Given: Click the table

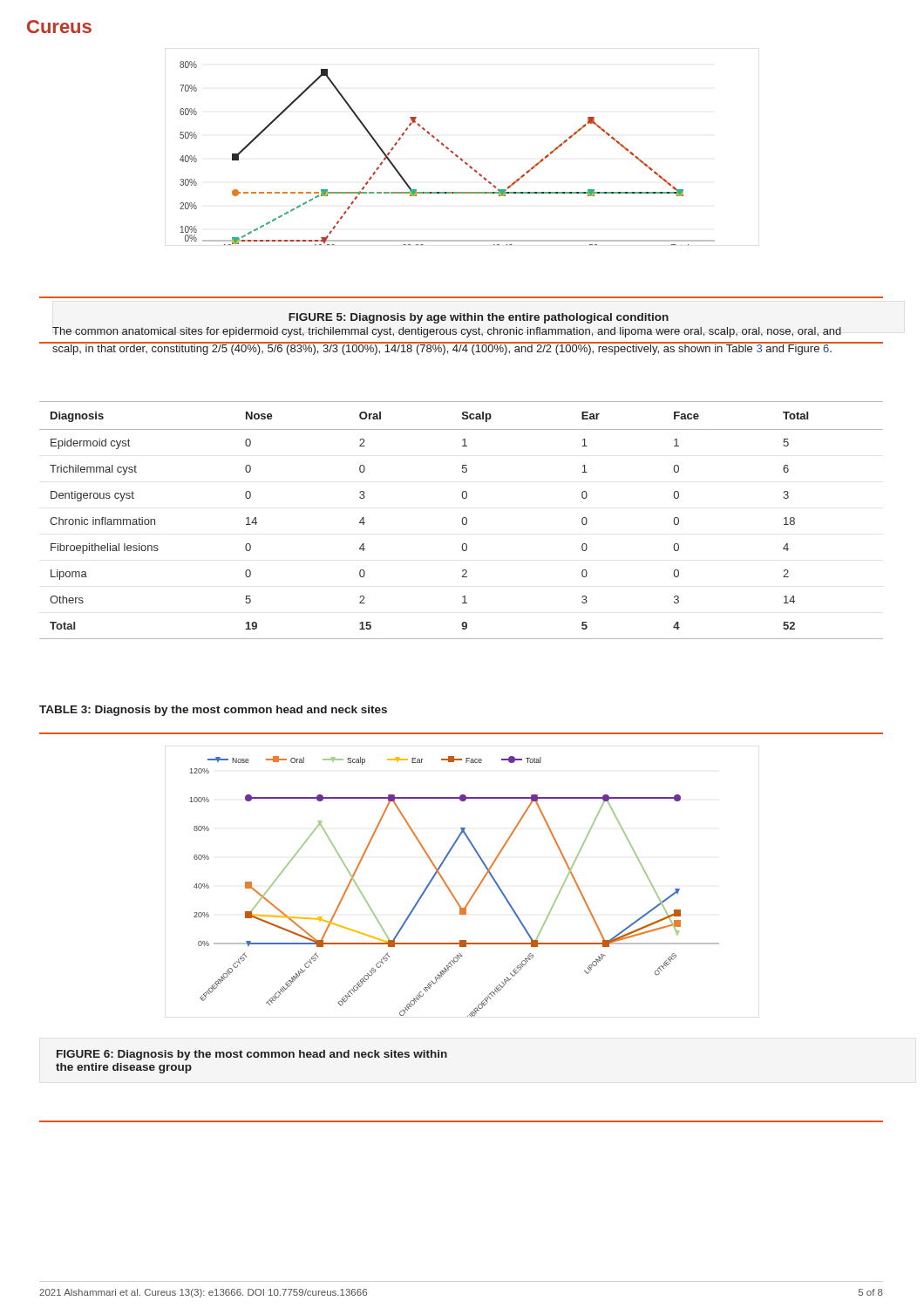Looking at the screenshot, I should point(461,520).
